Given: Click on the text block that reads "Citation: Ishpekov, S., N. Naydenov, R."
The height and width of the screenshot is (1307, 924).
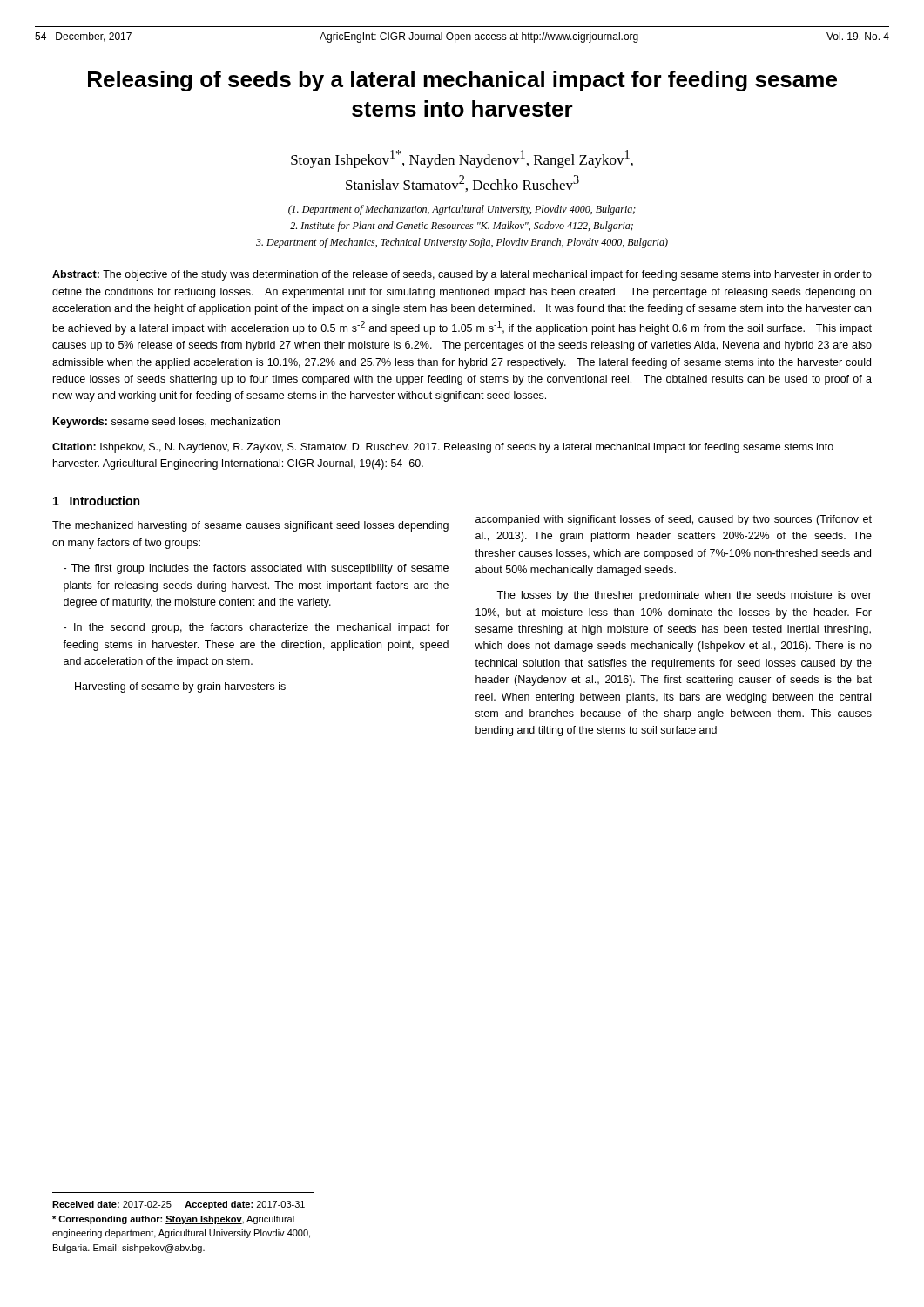Looking at the screenshot, I should coord(443,455).
